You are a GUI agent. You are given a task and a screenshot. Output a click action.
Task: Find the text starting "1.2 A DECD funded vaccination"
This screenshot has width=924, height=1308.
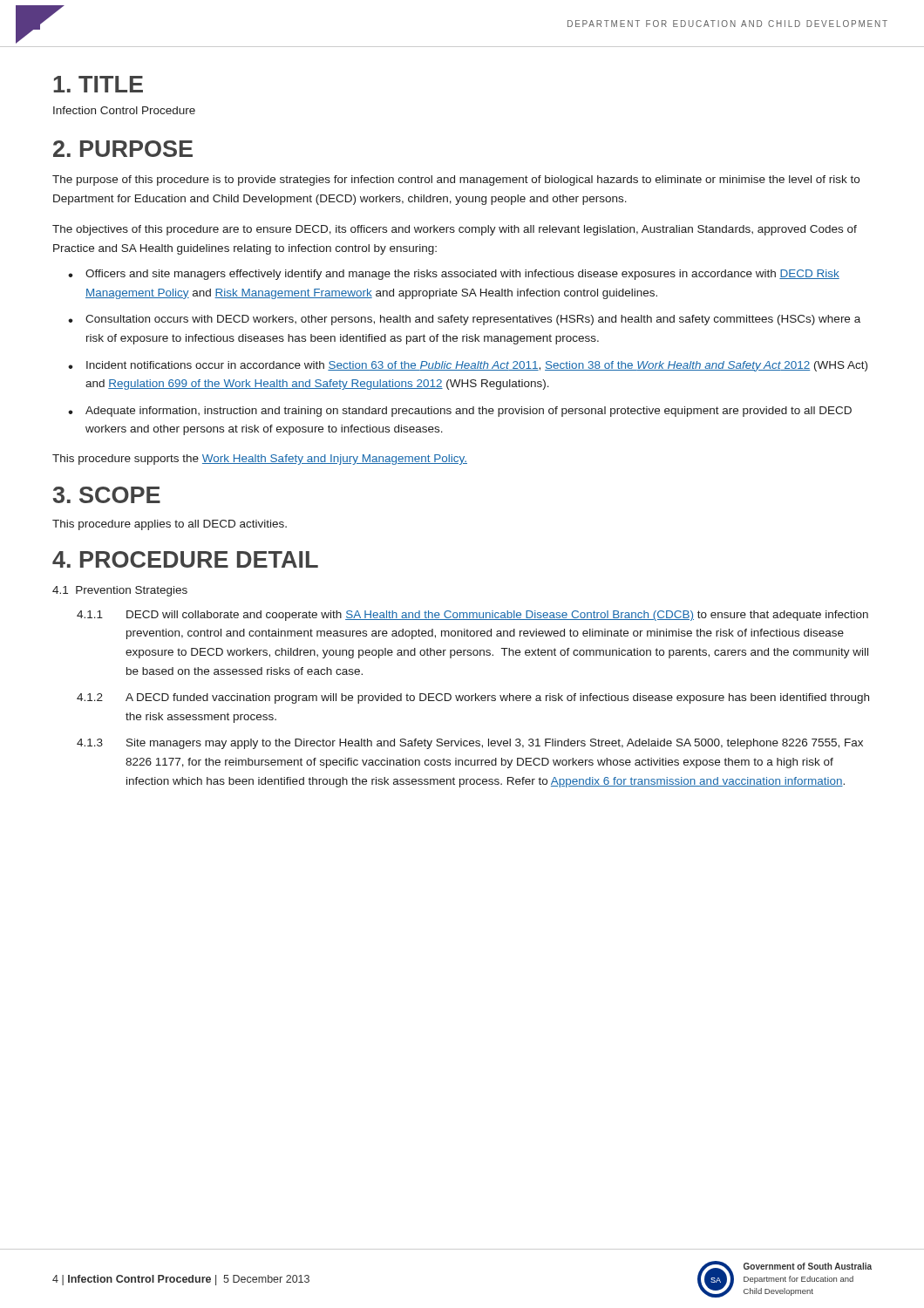click(474, 707)
